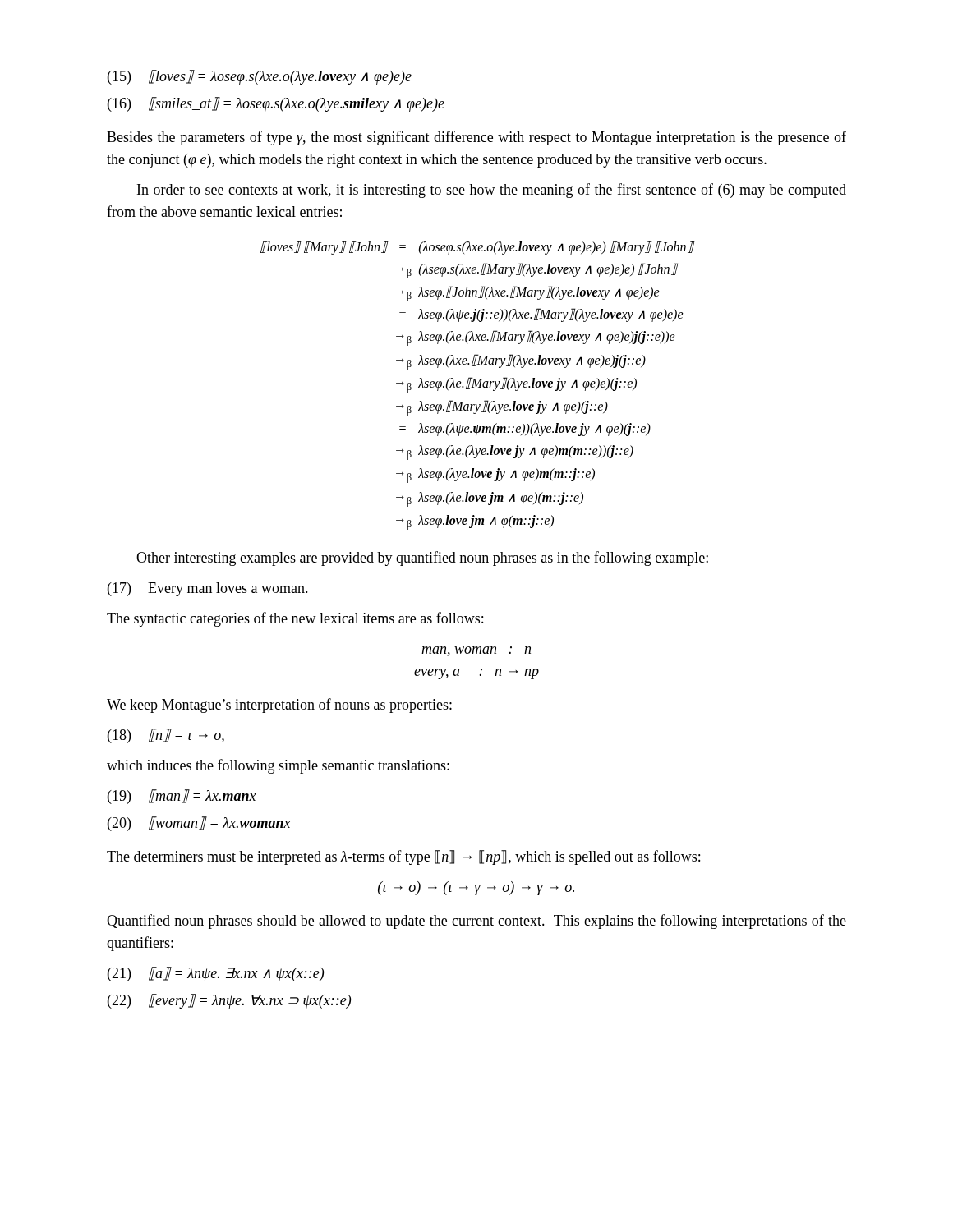Image resolution: width=953 pixels, height=1232 pixels.
Task: Point to the block beginning "Besides the parameters of"
Action: coord(476,148)
